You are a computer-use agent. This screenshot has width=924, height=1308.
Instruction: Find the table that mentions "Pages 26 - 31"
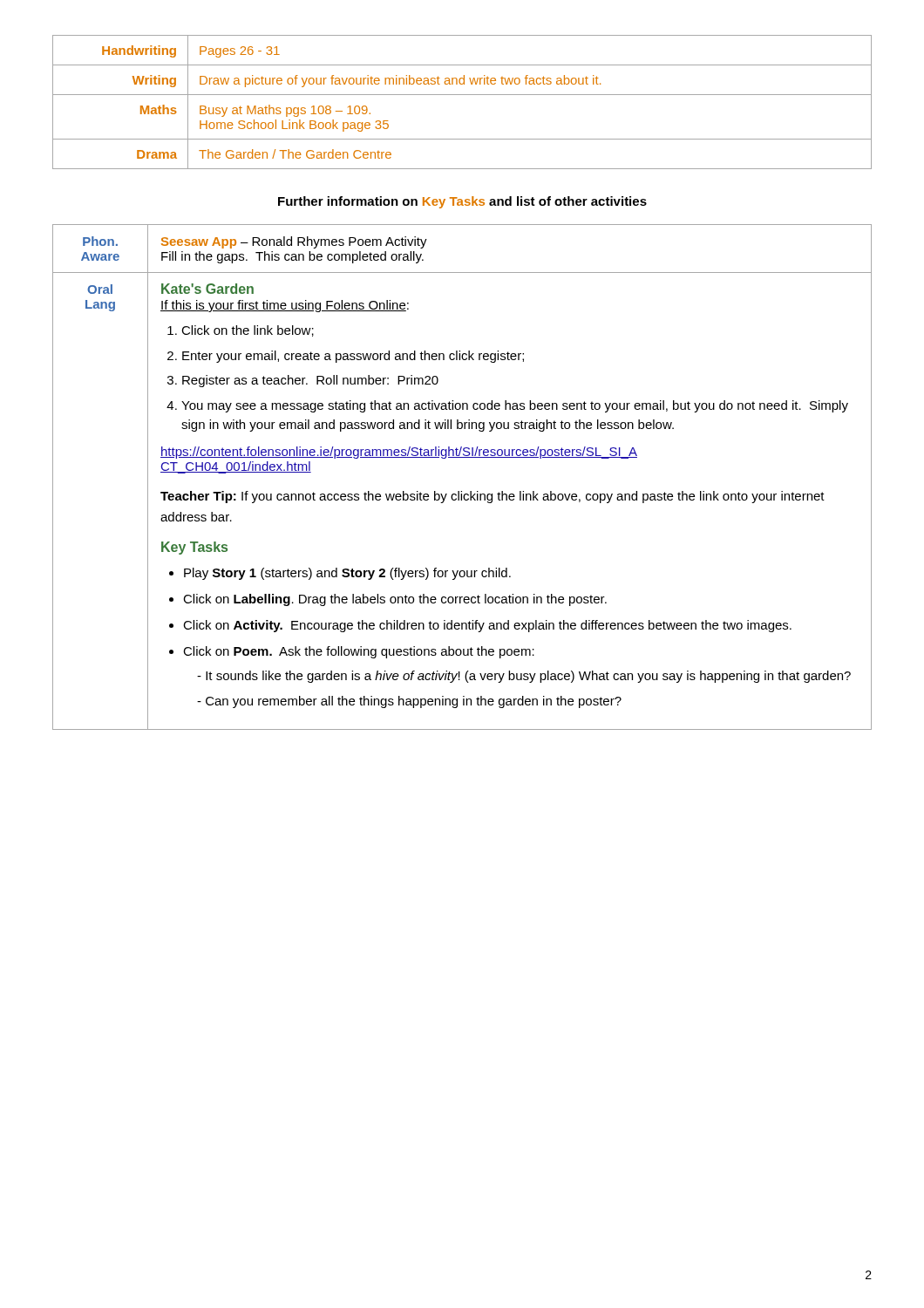point(462,102)
